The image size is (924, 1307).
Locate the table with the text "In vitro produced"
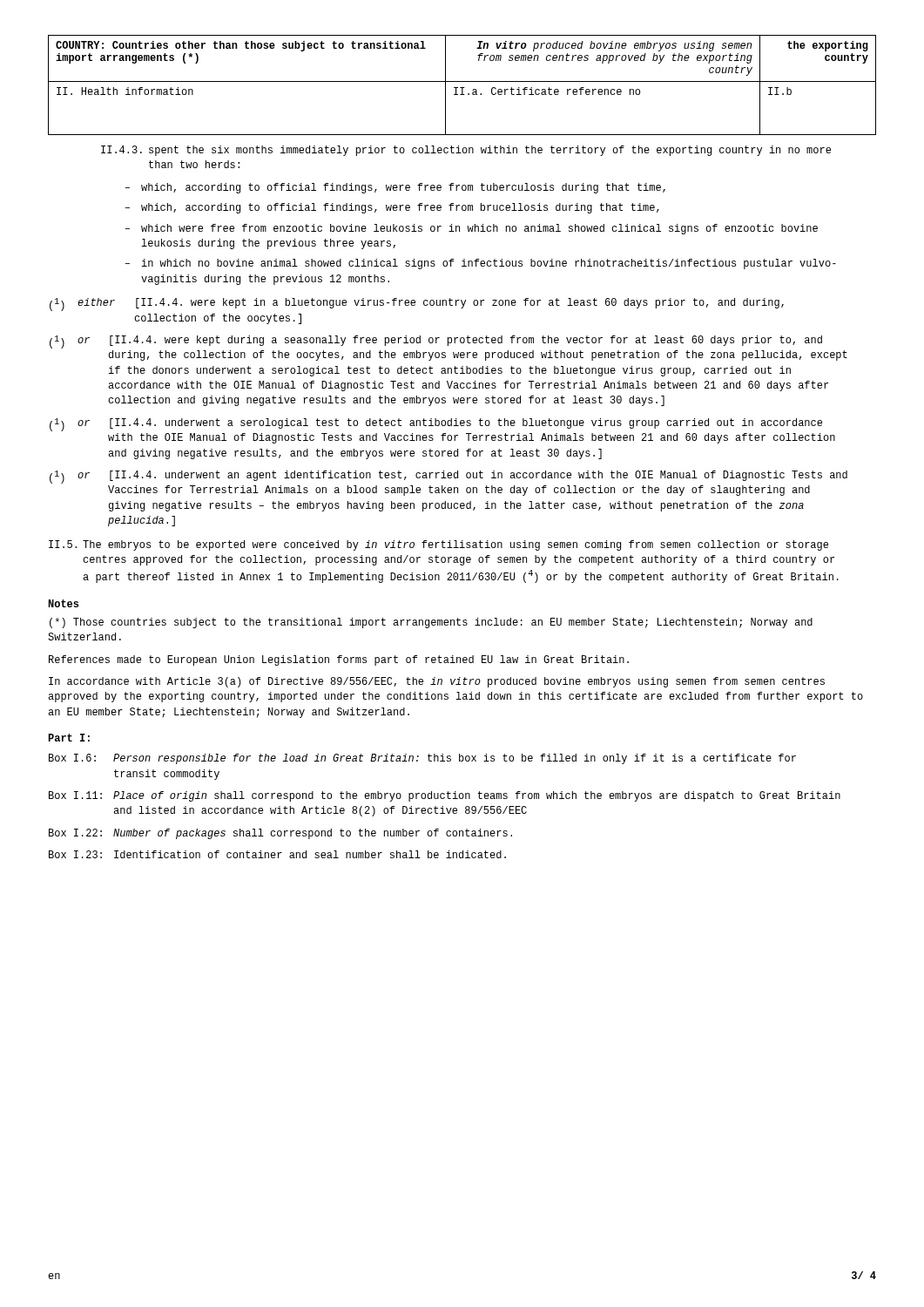(x=462, y=85)
